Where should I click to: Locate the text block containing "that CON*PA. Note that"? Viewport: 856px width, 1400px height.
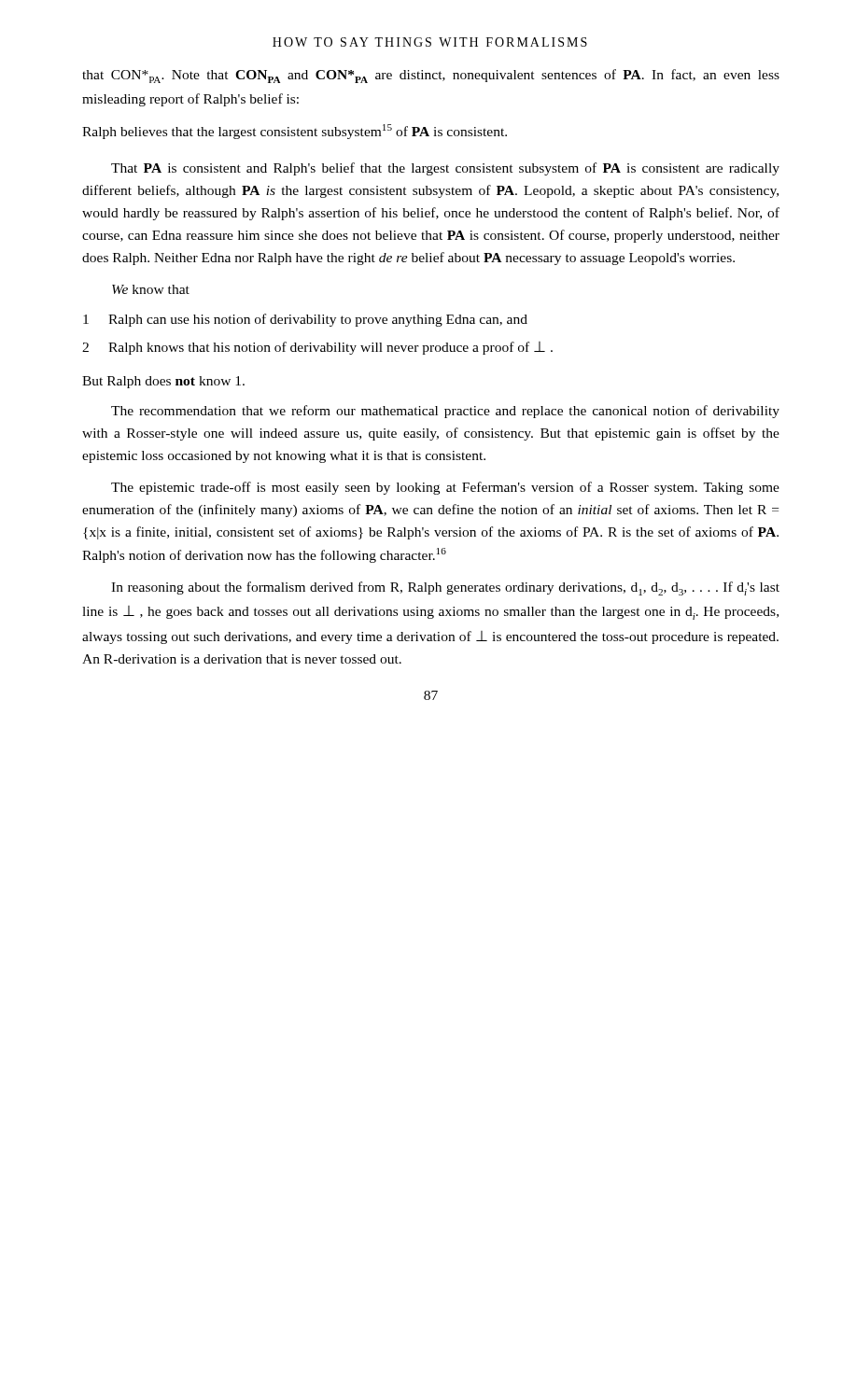[x=431, y=86]
